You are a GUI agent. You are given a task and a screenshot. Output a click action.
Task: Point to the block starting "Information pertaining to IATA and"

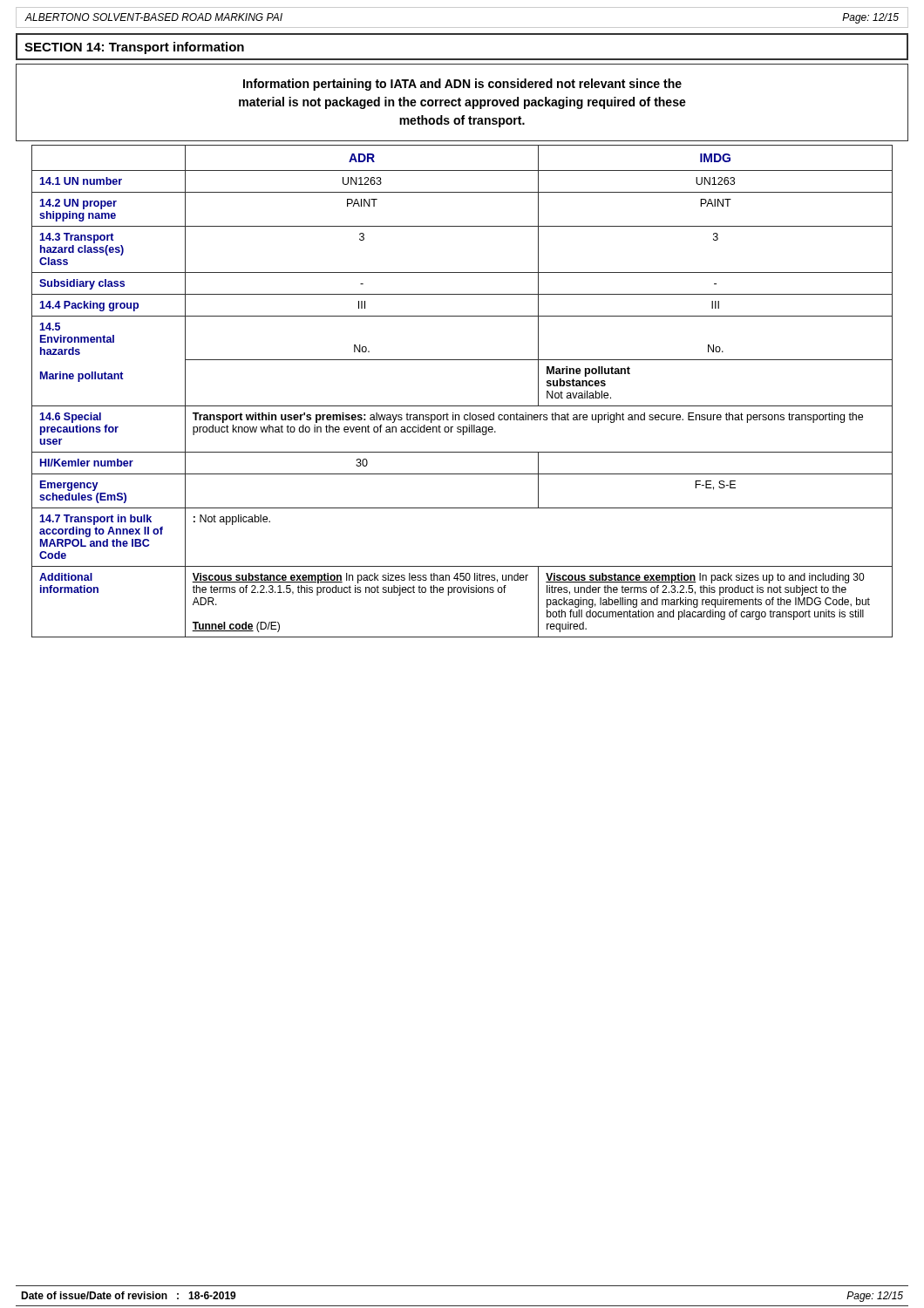pos(462,102)
